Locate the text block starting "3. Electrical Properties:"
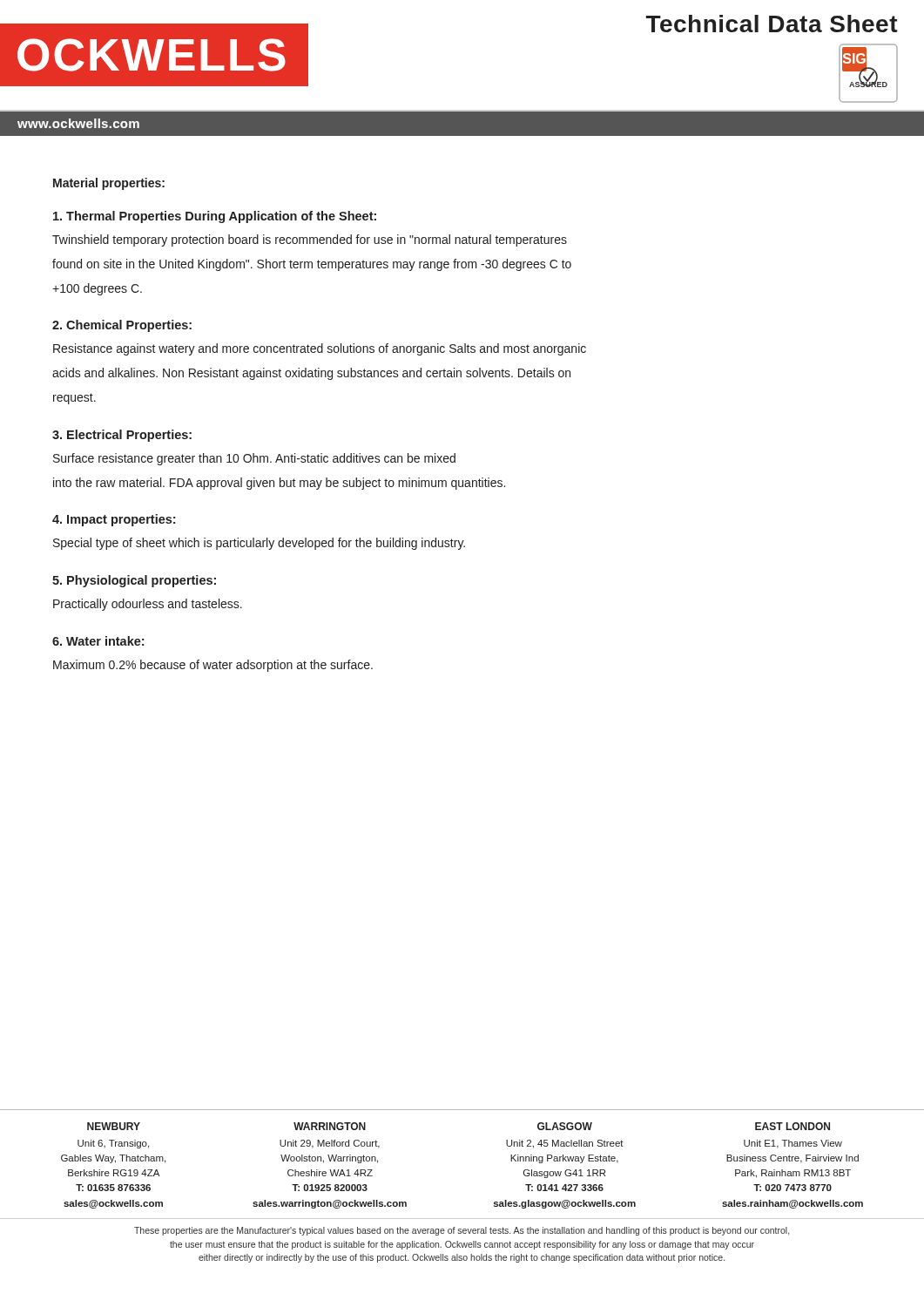The height and width of the screenshot is (1307, 924). pos(122,435)
